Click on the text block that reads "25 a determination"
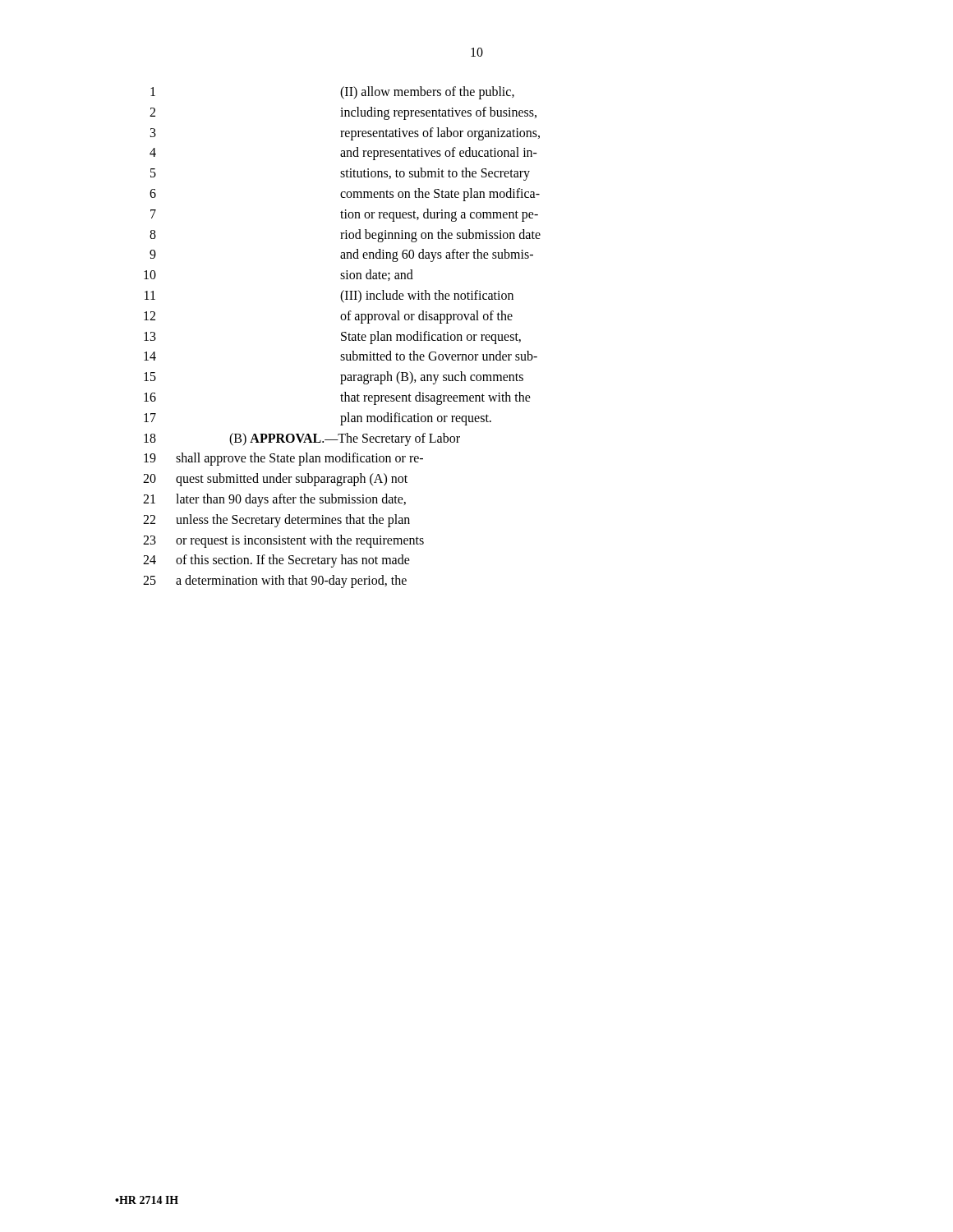This screenshot has width=953, height=1232. (x=275, y=582)
